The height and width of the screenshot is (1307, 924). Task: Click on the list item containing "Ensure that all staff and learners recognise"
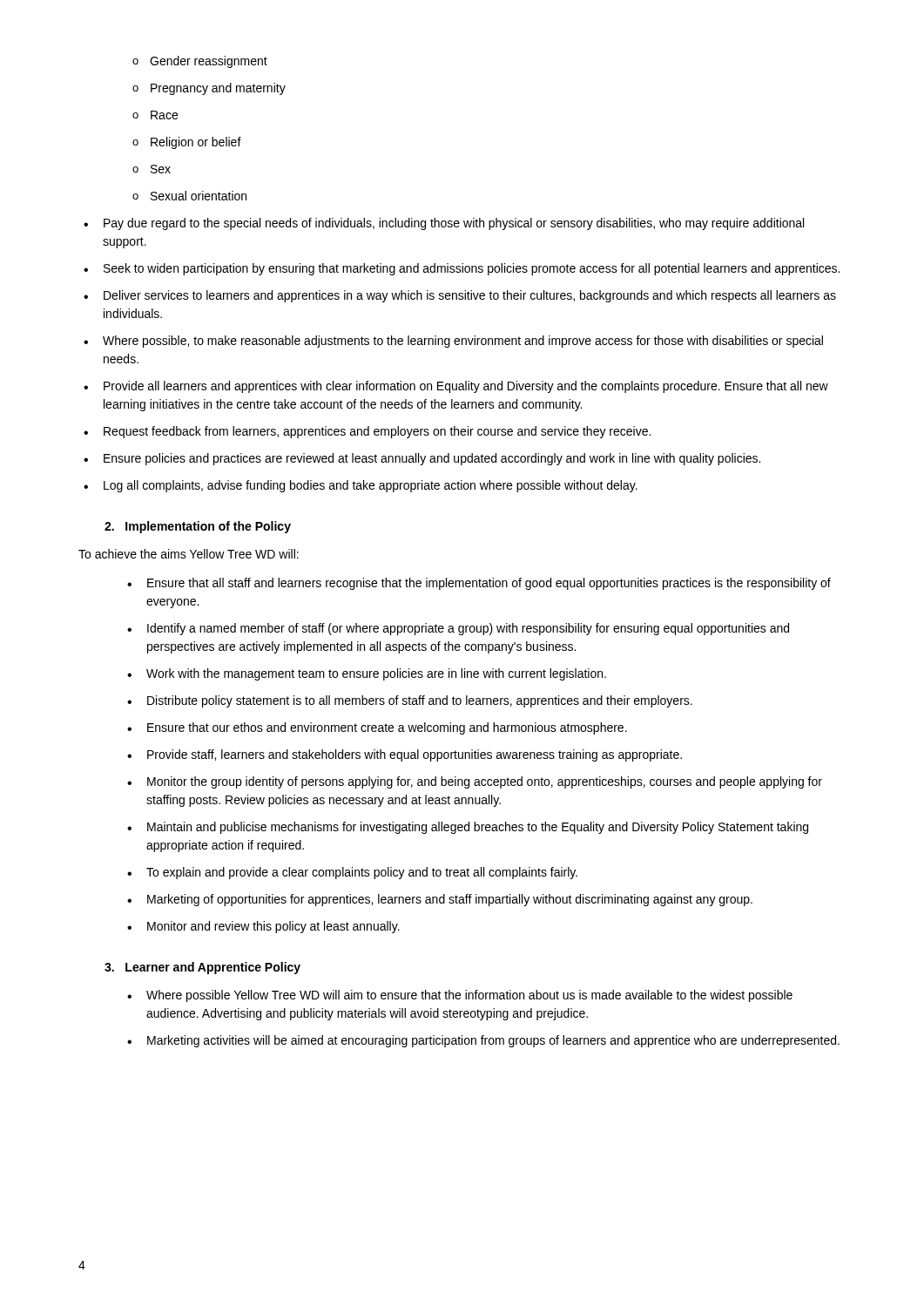[x=462, y=592]
